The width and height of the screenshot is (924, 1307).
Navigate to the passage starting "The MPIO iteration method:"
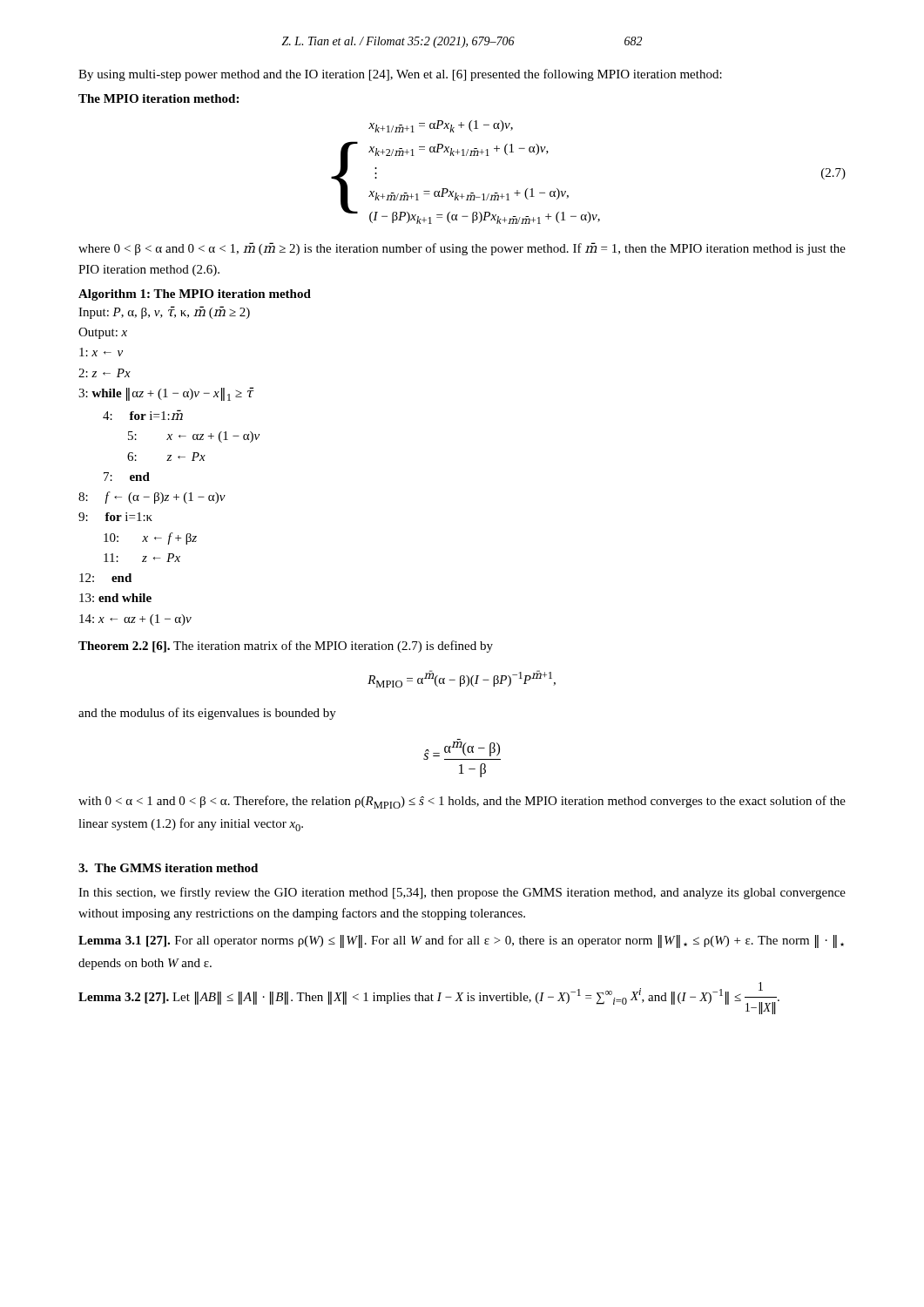click(159, 99)
